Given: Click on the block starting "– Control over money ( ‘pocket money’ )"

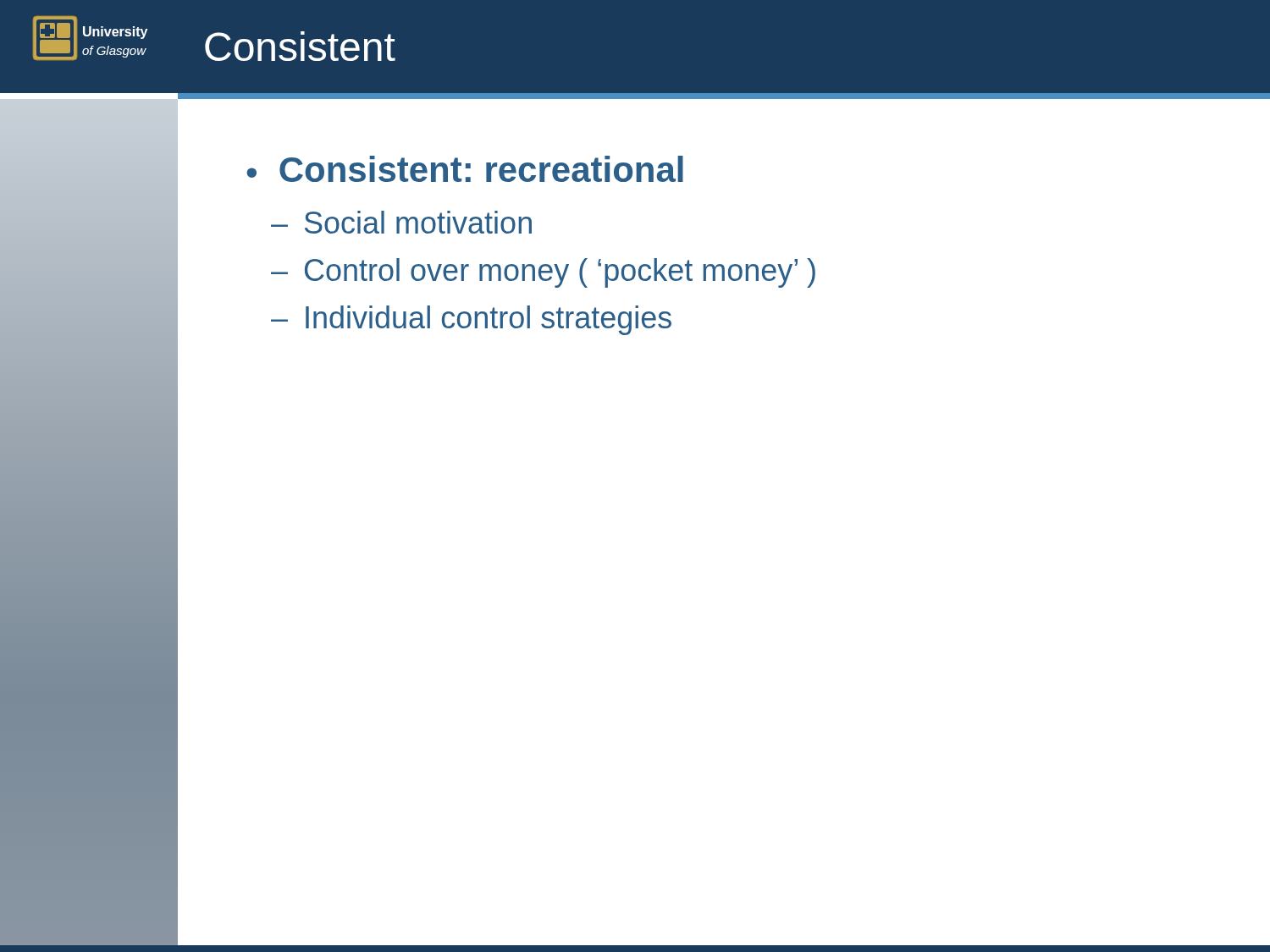Looking at the screenshot, I should (544, 271).
